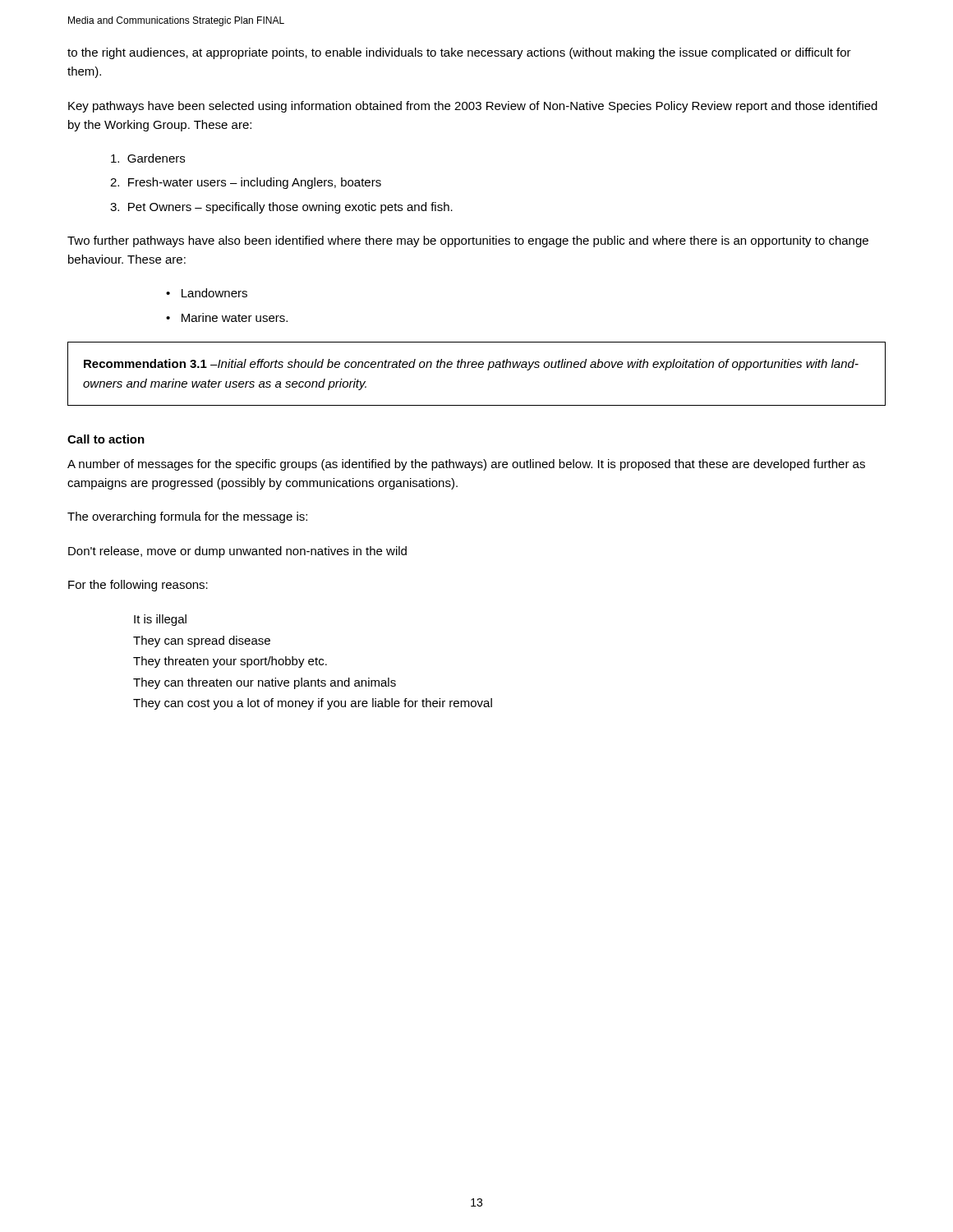953x1232 pixels.
Task: Click on the text block that says "Two further pathways have also been identified where"
Action: (x=468, y=250)
